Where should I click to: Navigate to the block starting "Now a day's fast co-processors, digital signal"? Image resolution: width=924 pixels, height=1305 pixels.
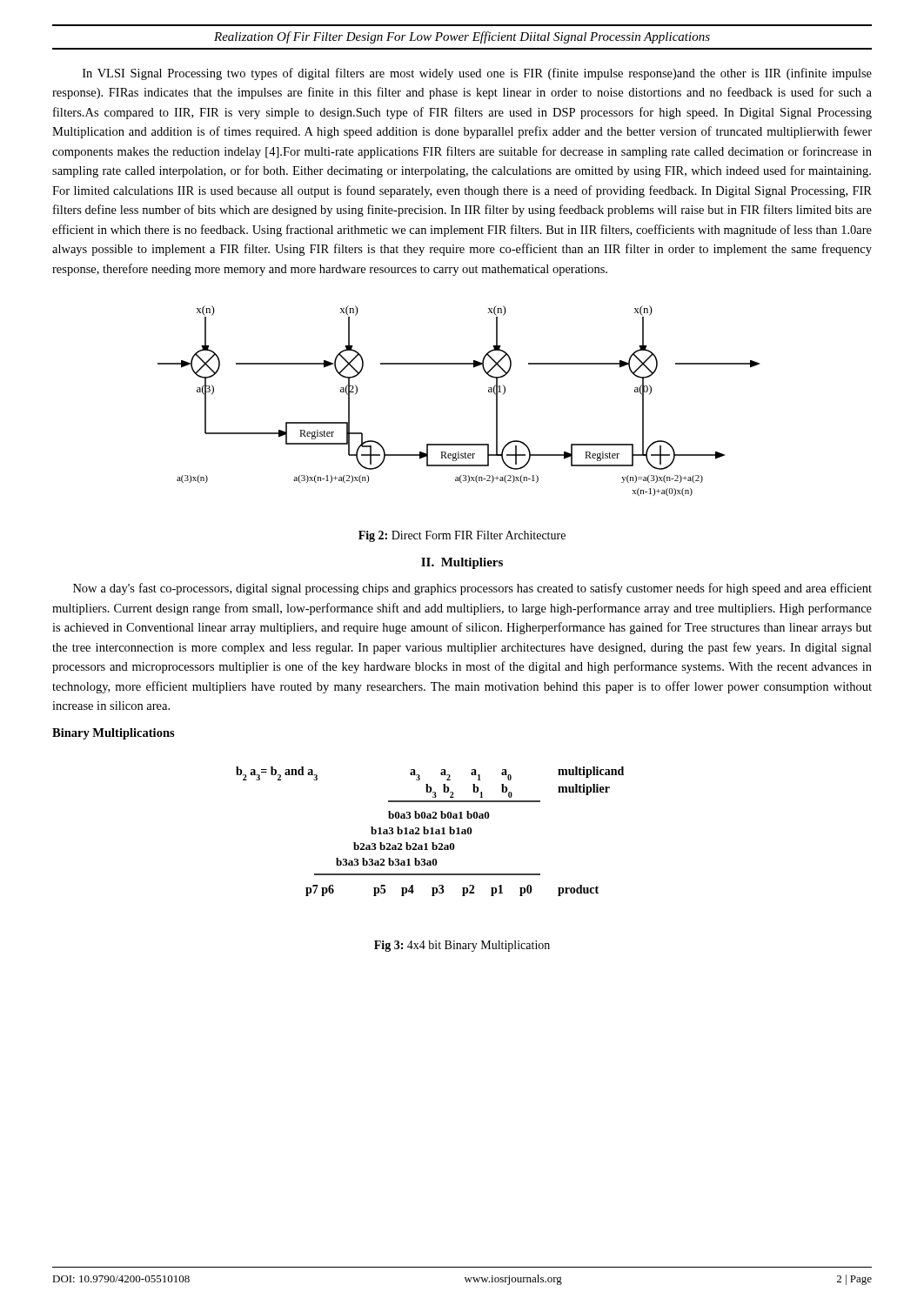click(x=462, y=647)
